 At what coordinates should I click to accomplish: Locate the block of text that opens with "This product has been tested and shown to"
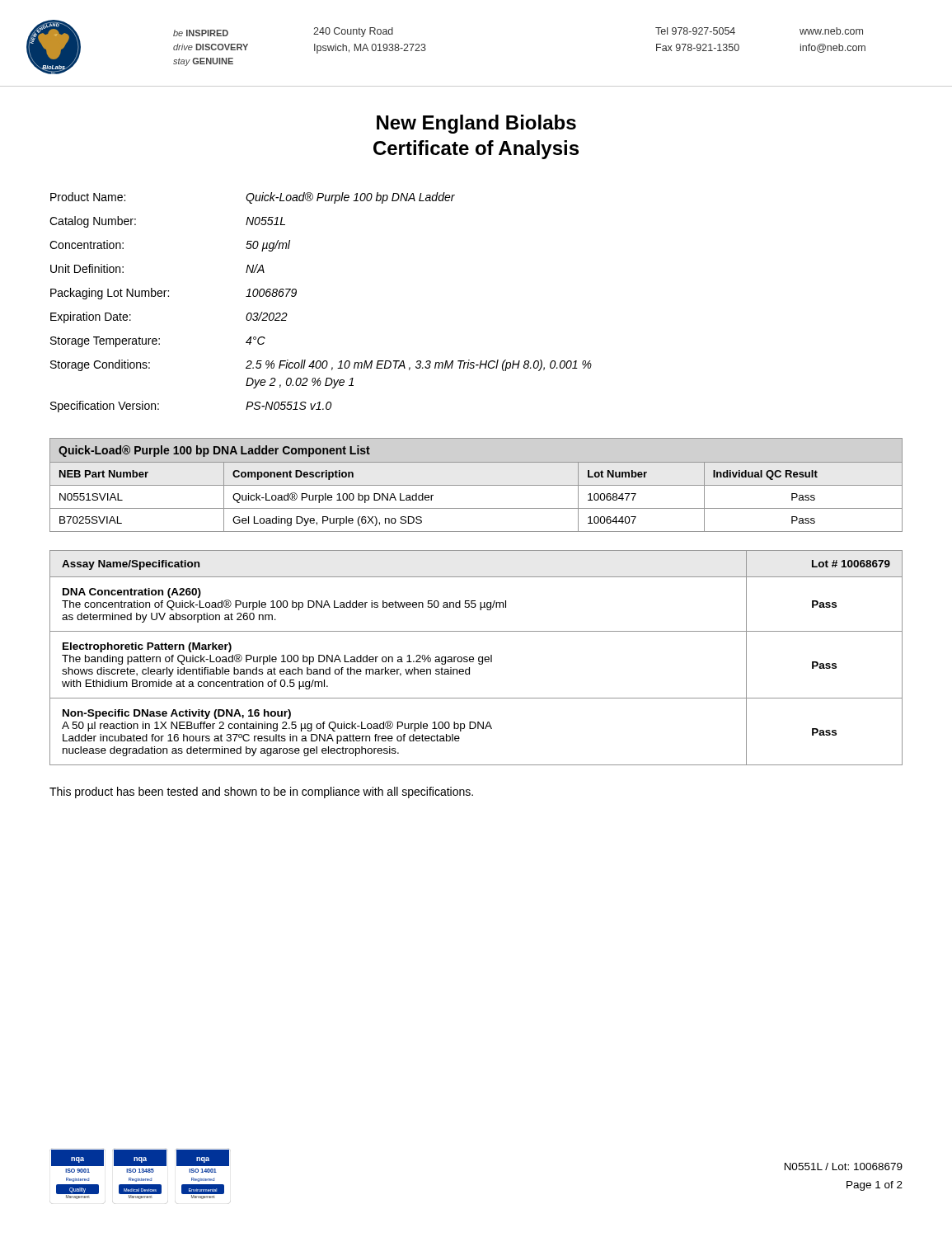[x=262, y=792]
